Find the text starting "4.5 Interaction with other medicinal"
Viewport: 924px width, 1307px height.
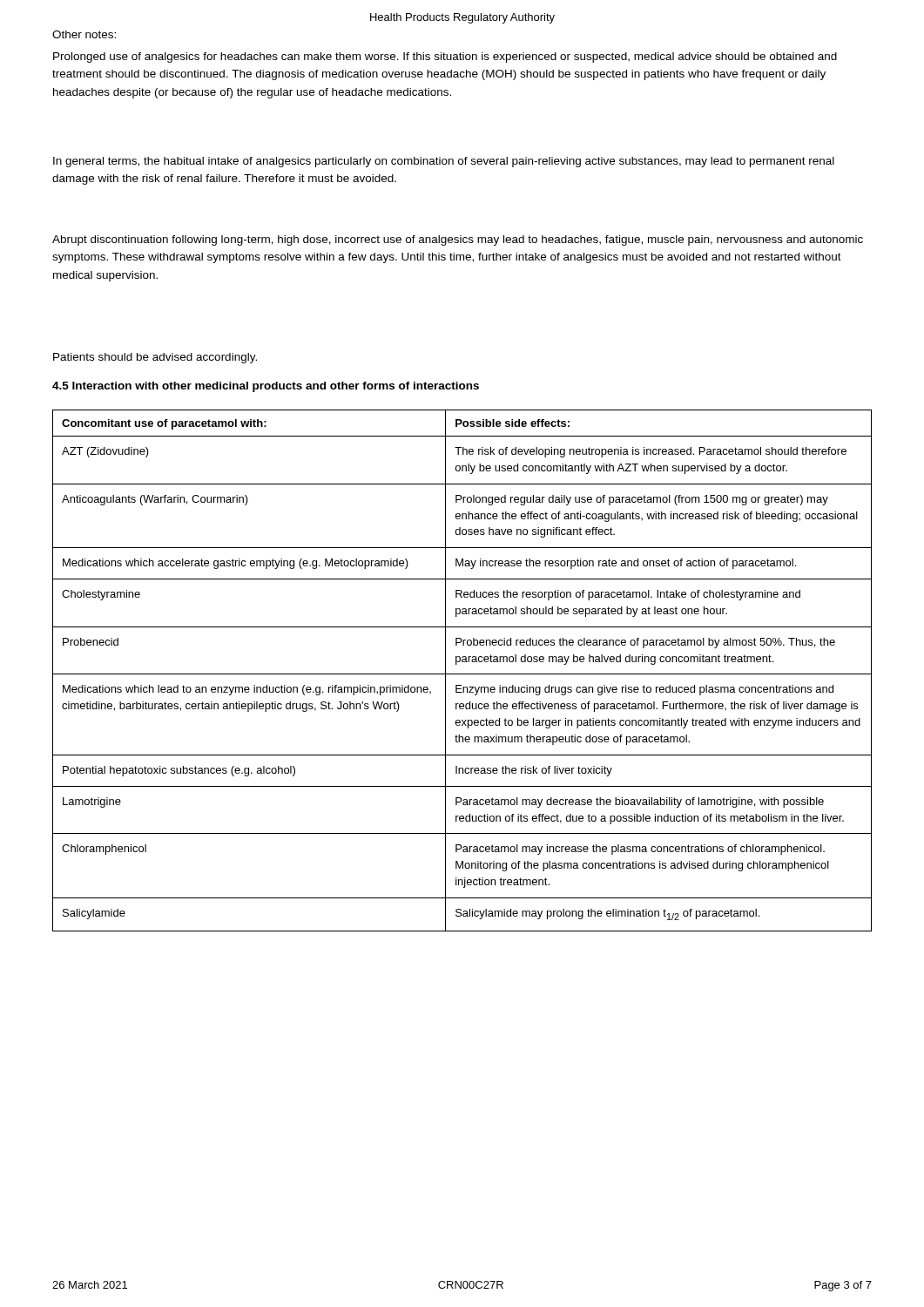pos(266,386)
